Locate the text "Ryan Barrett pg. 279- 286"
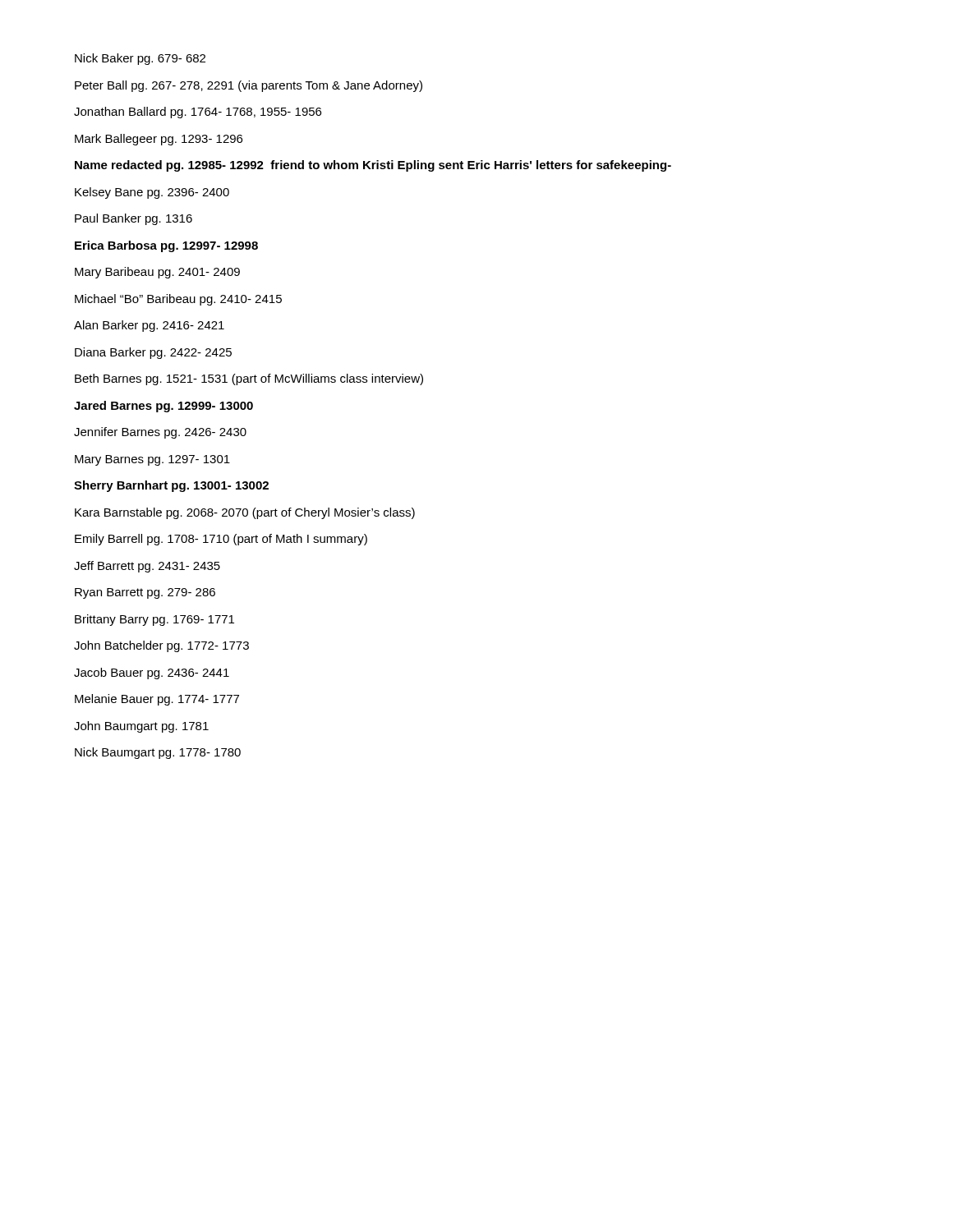This screenshot has height=1232, width=953. 145,592
